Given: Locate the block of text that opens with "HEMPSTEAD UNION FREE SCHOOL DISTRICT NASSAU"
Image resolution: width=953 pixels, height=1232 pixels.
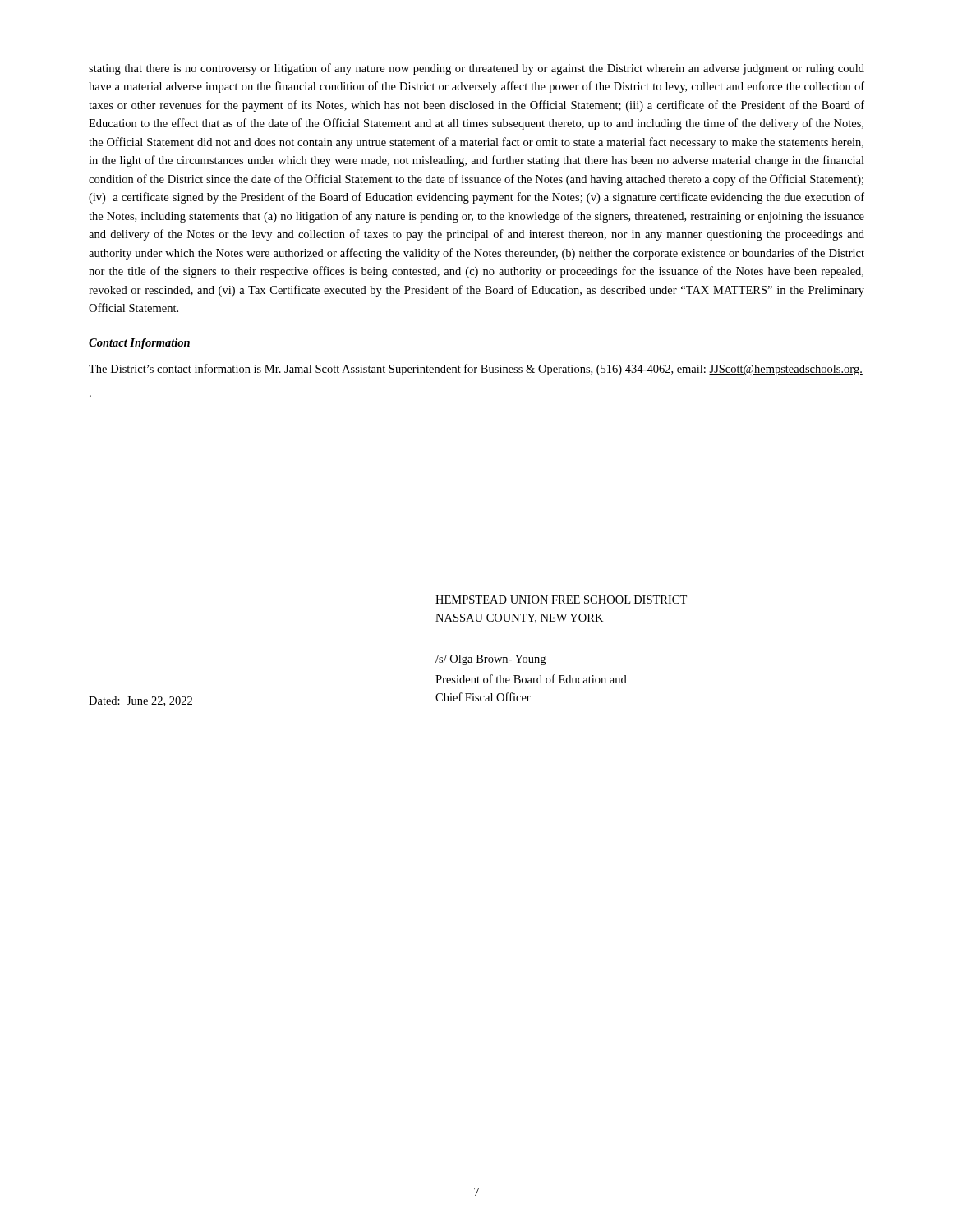Looking at the screenshot, I should click(561, 600).
